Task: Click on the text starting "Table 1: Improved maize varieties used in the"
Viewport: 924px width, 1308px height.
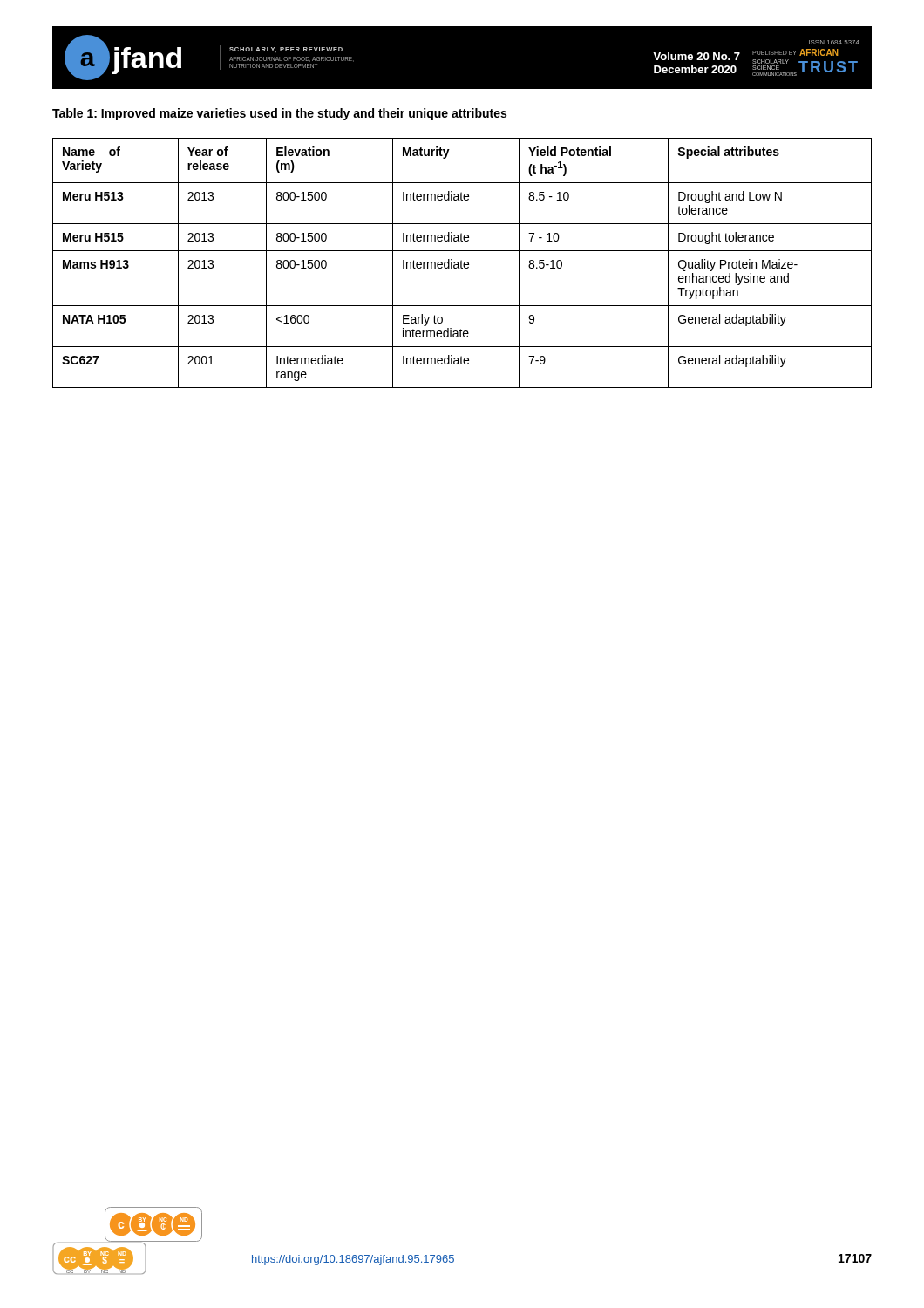Action: 280,113
